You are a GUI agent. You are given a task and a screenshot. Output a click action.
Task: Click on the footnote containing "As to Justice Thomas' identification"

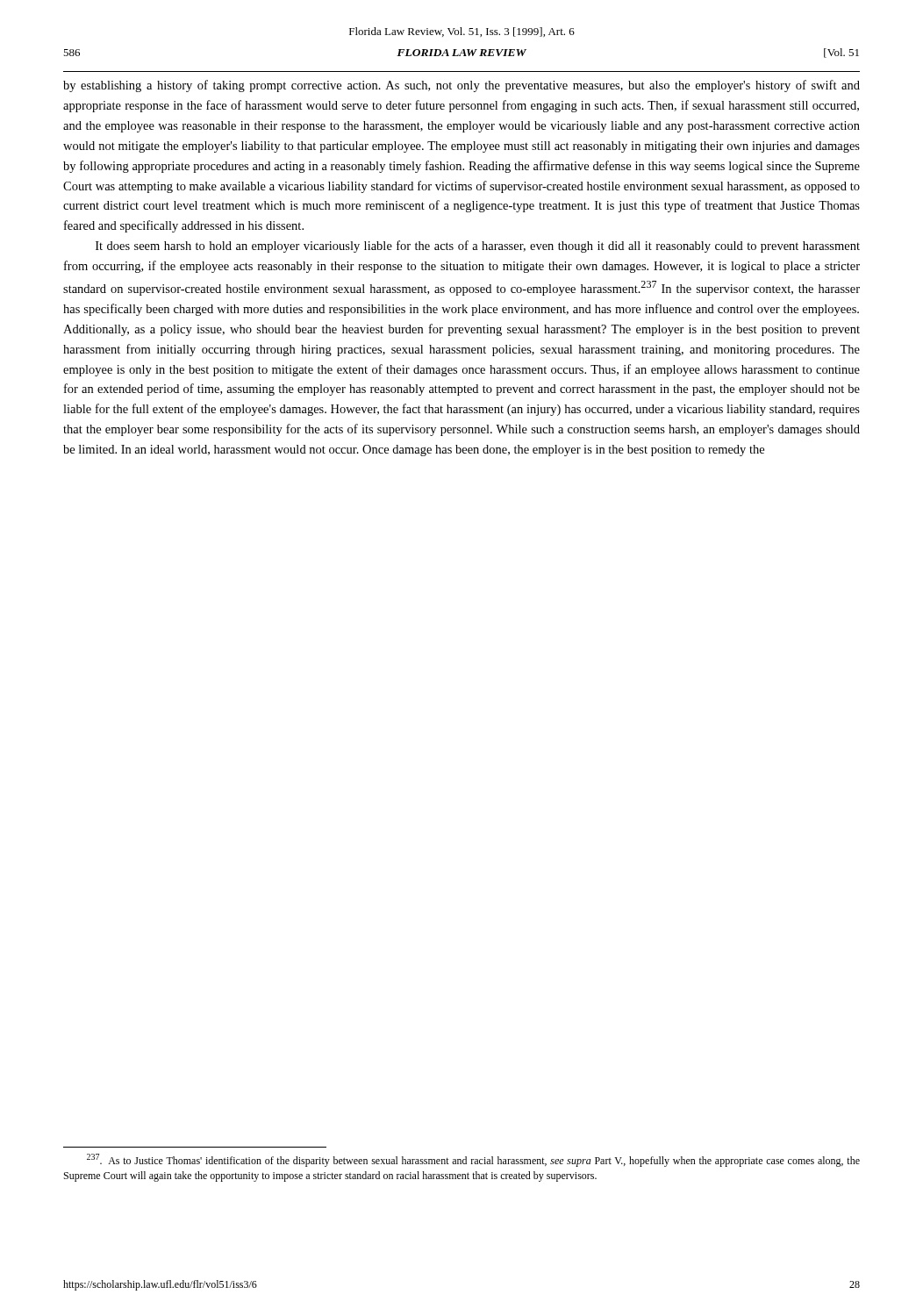[462, 1168]
